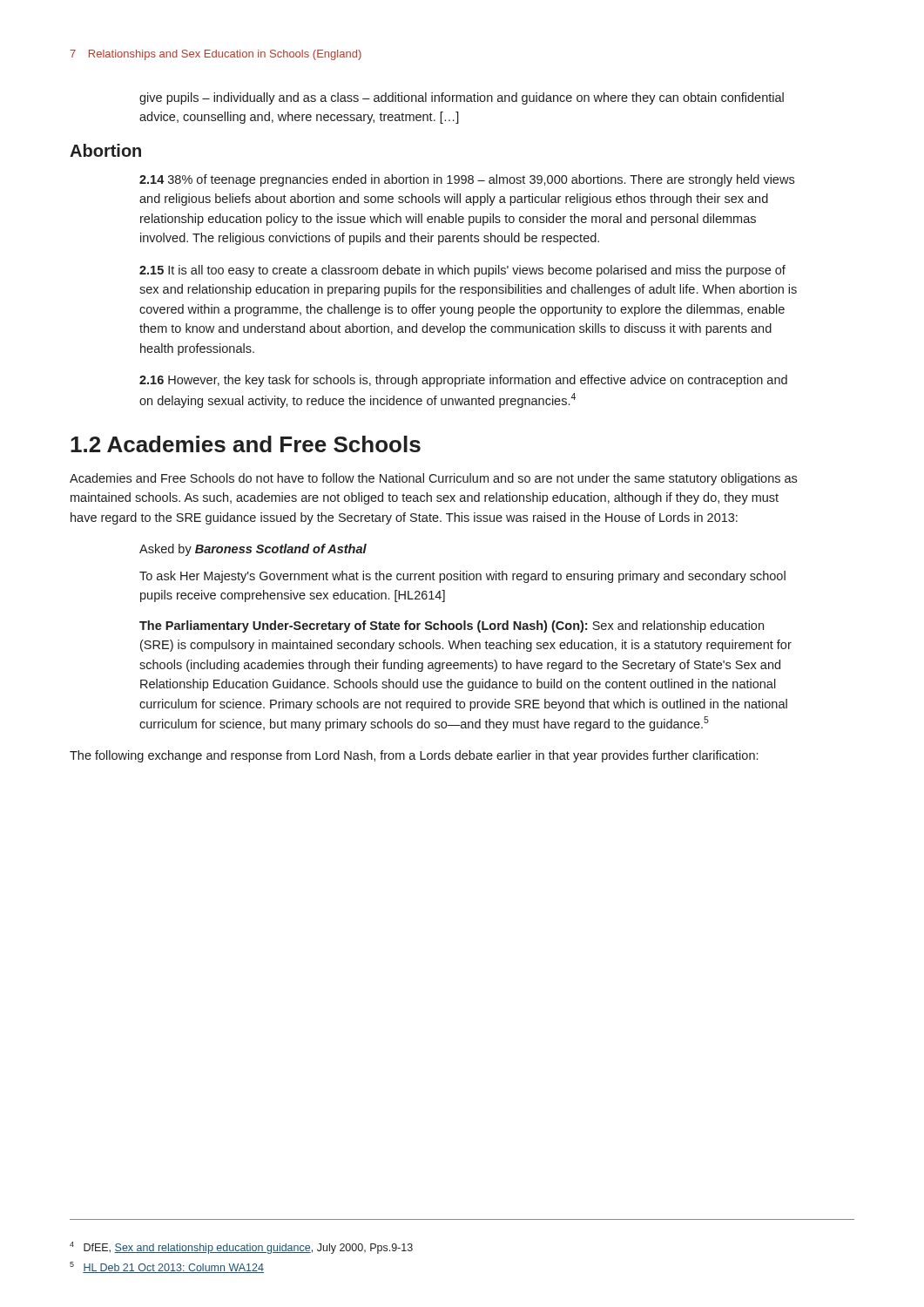The width and height of the screenshot is (924, 1307).
Task: Navigate to the text starting "Asked by Baroness Scotland"
Action: pyautogui.click(x=253, y=549)
